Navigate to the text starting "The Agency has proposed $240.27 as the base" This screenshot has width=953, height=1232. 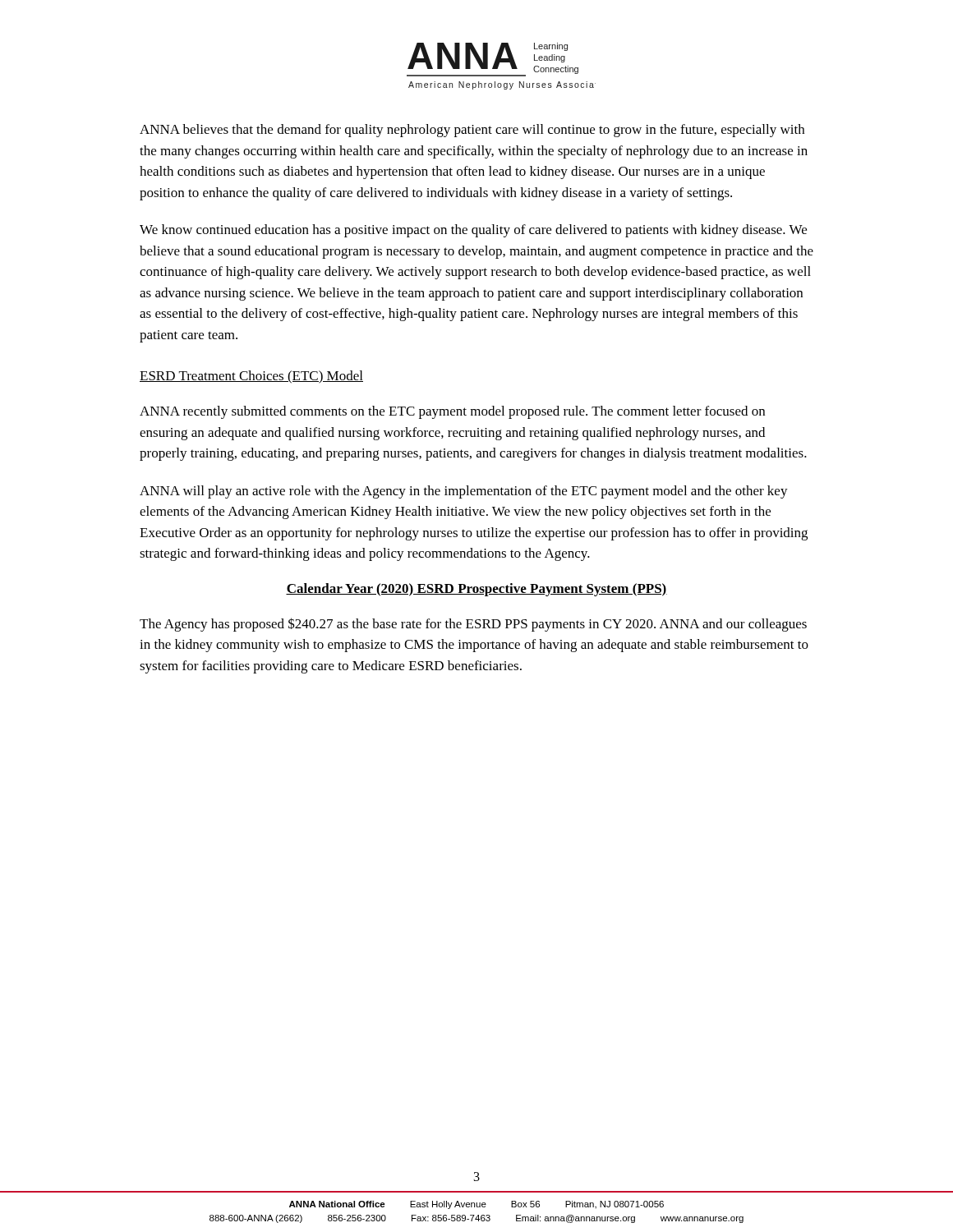(474, 644)
